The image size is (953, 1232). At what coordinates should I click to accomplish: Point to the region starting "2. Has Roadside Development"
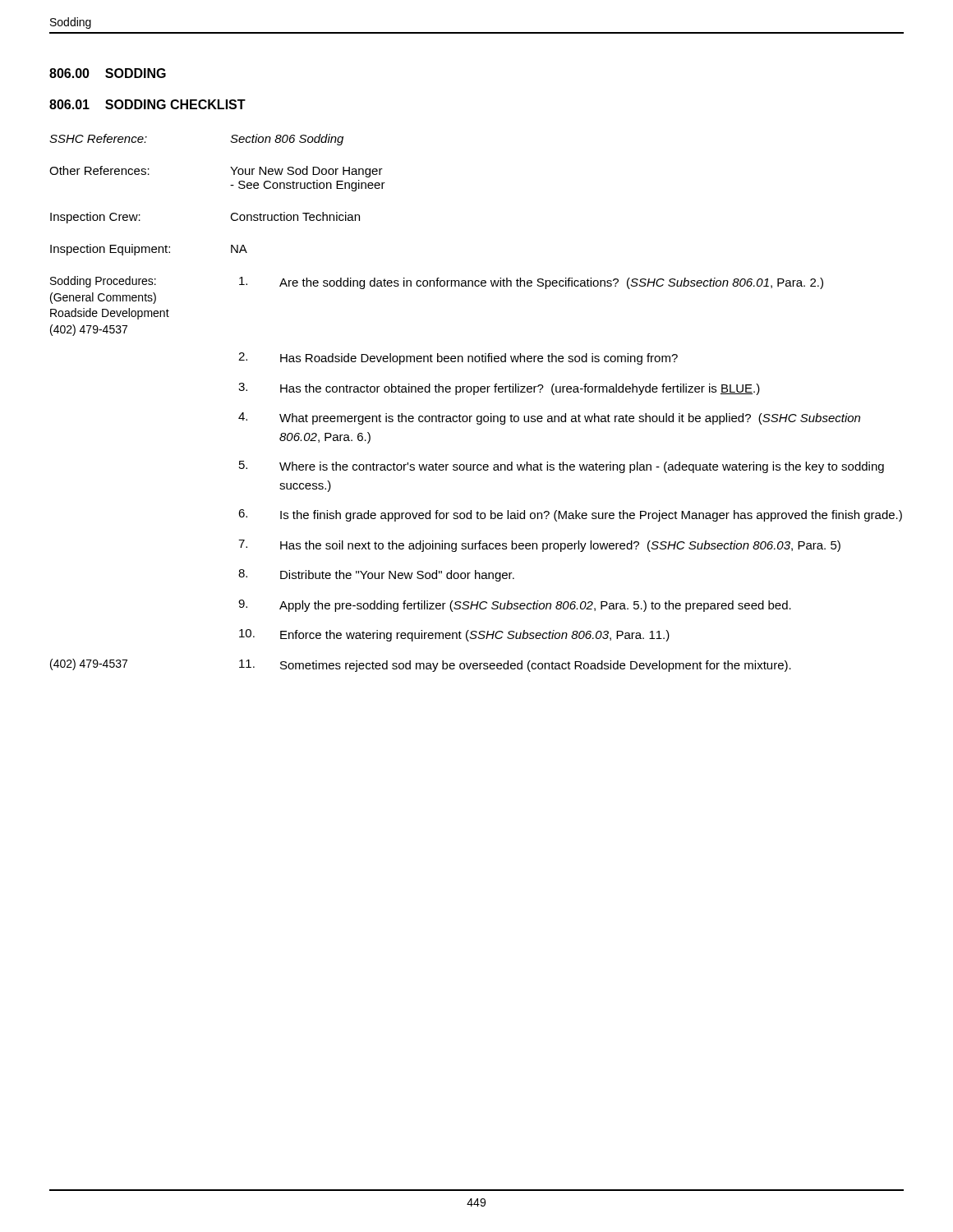pos(476,359)
